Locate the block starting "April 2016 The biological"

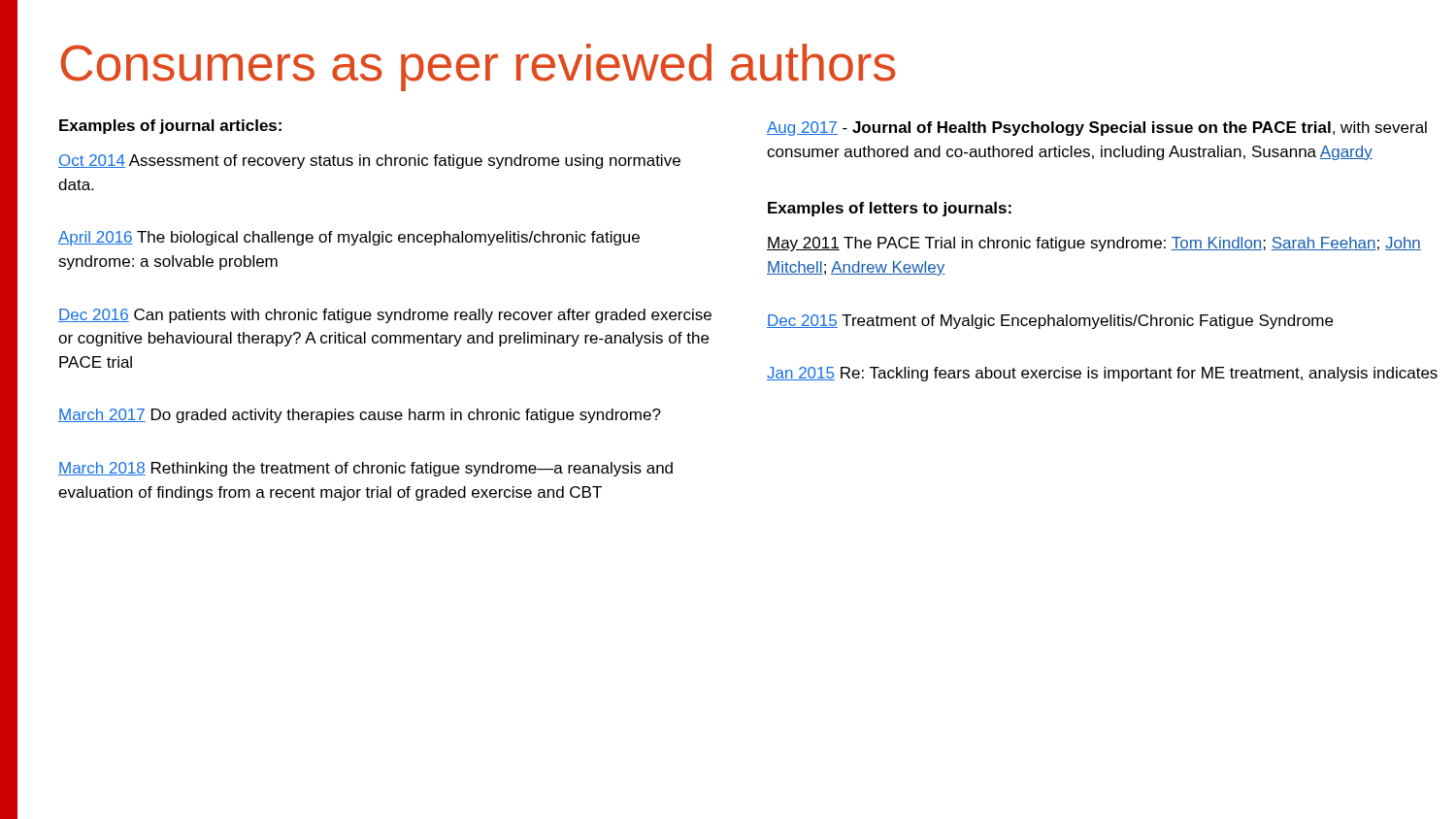349,250
